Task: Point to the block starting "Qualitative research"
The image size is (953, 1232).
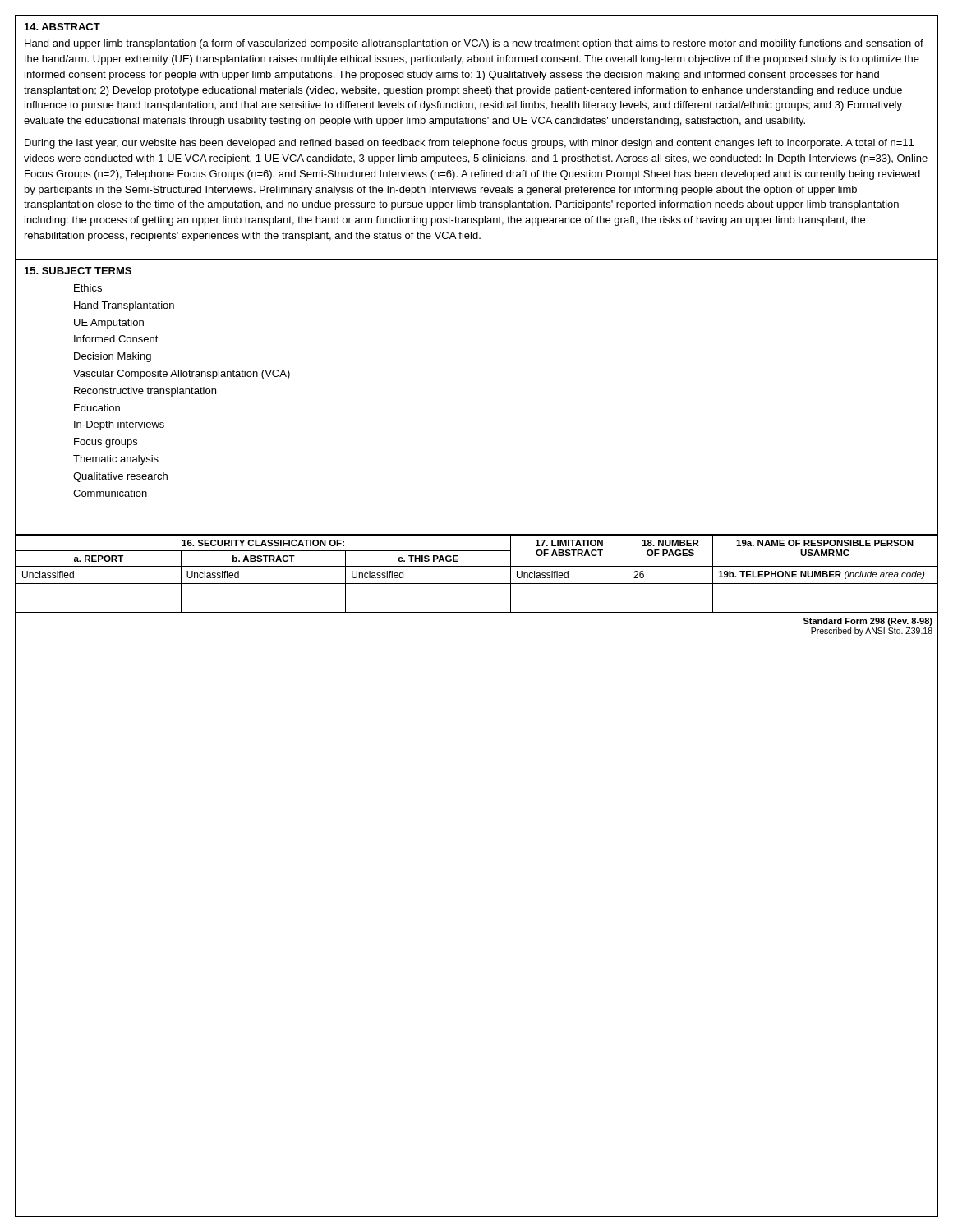Action: pyautogui.click(x=121, y=476)
